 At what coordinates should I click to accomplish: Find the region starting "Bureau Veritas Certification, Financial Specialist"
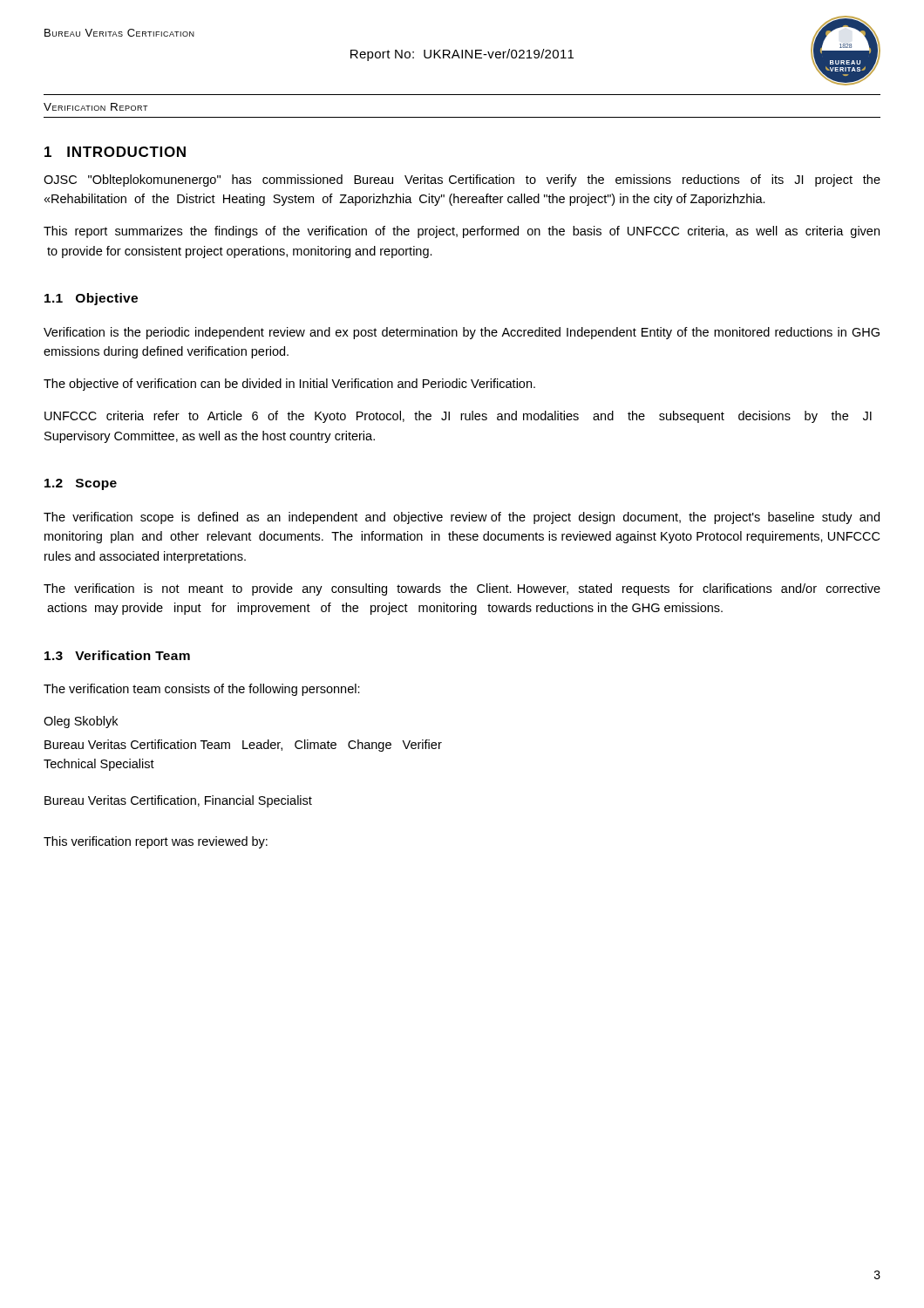[178, 801]
